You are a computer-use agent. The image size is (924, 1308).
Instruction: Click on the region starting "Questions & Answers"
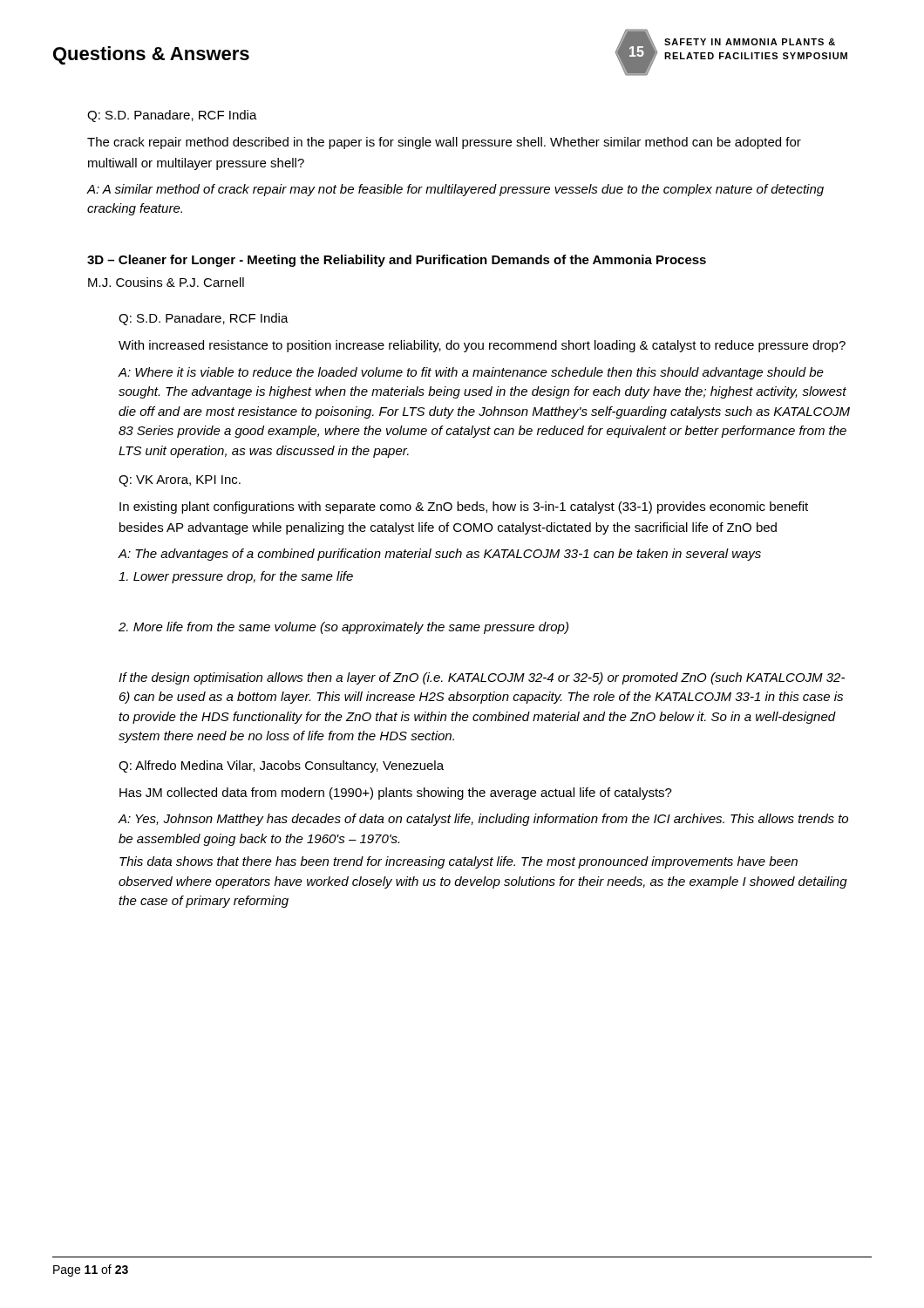click(x=151, y=53)
